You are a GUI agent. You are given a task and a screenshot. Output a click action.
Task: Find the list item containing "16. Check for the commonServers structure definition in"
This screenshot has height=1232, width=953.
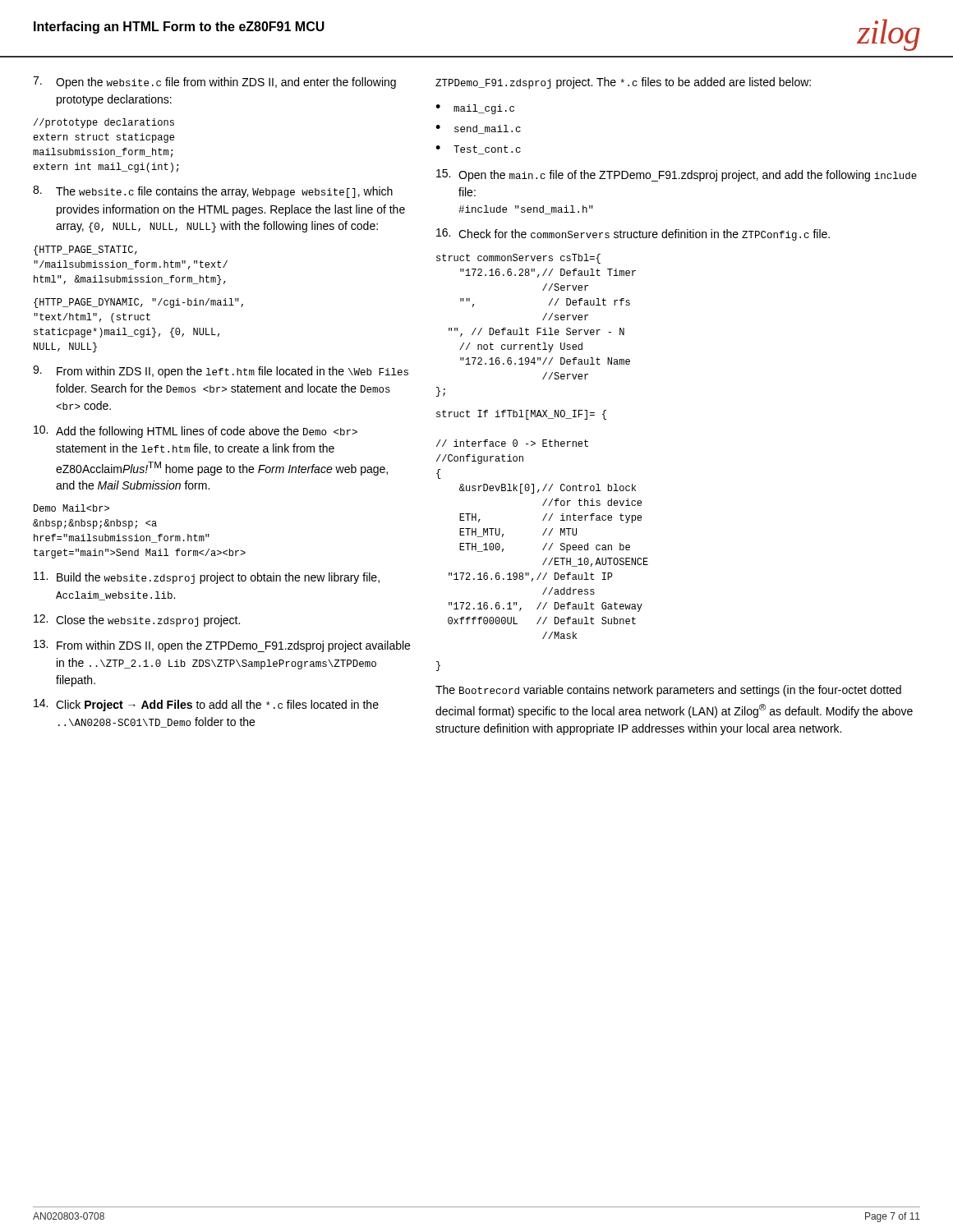tap(678, 235)
